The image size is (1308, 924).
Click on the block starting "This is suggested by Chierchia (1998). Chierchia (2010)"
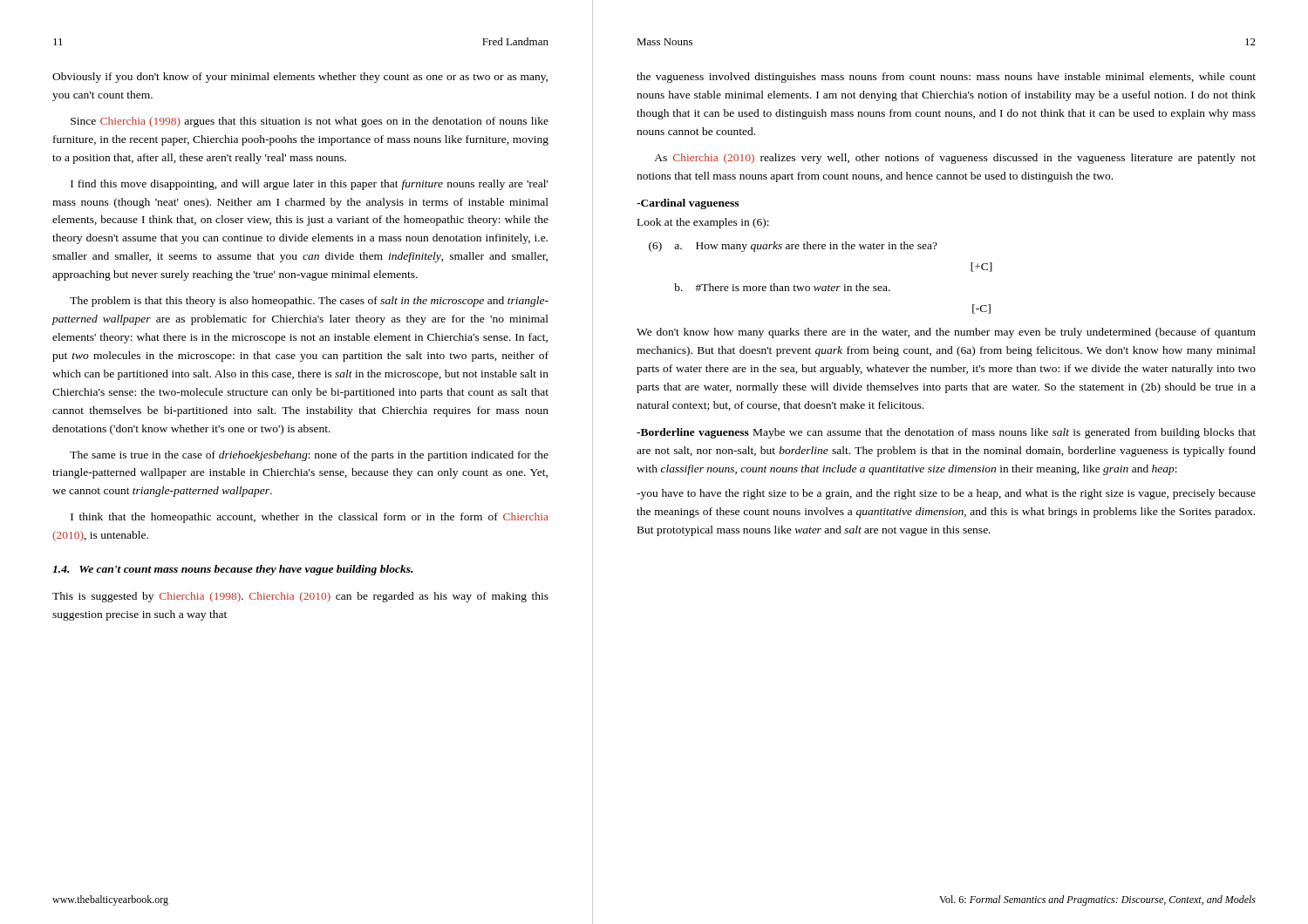300,606
